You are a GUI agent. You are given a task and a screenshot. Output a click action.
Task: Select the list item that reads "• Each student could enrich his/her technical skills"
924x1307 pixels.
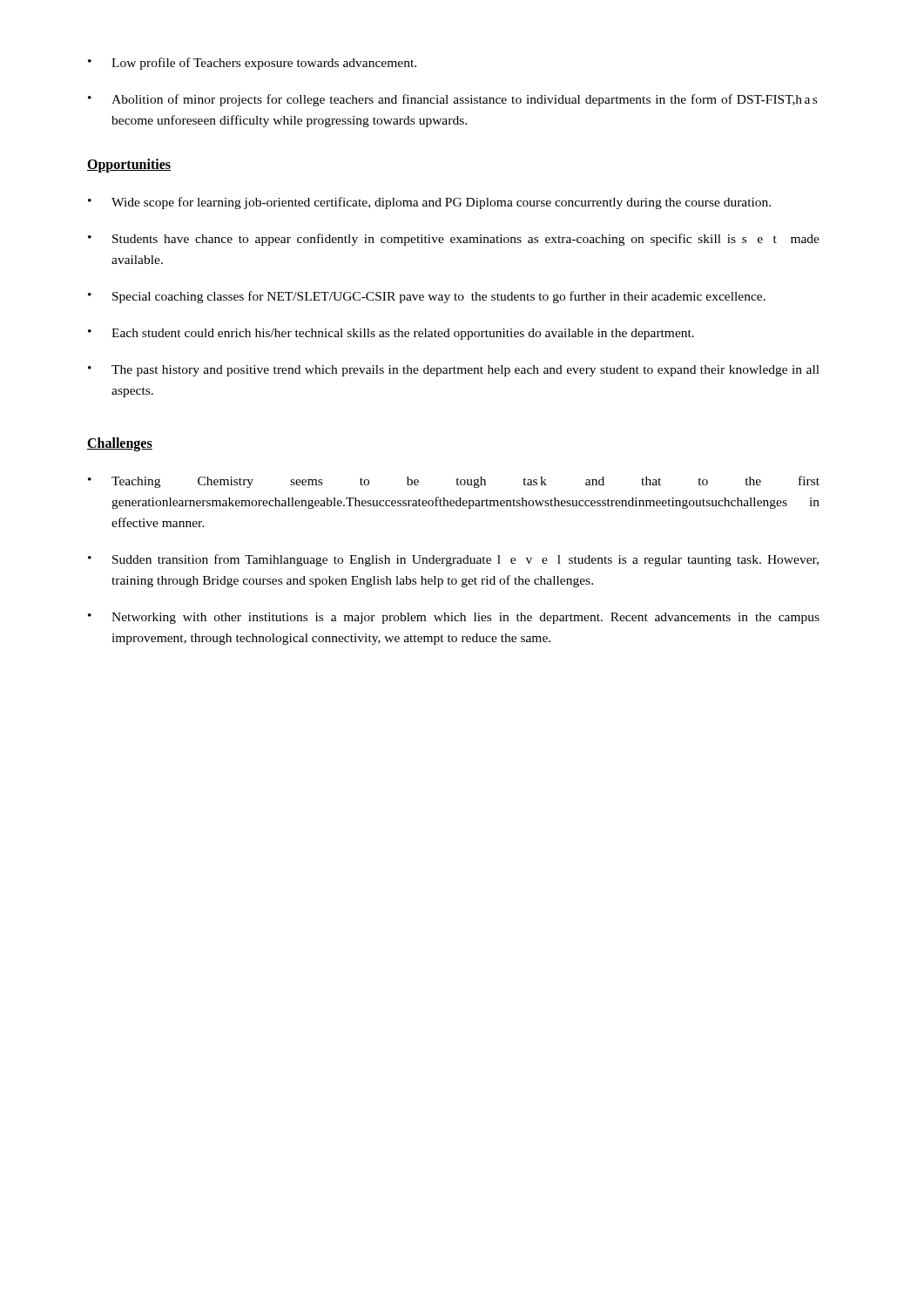[x=453, y=333]
